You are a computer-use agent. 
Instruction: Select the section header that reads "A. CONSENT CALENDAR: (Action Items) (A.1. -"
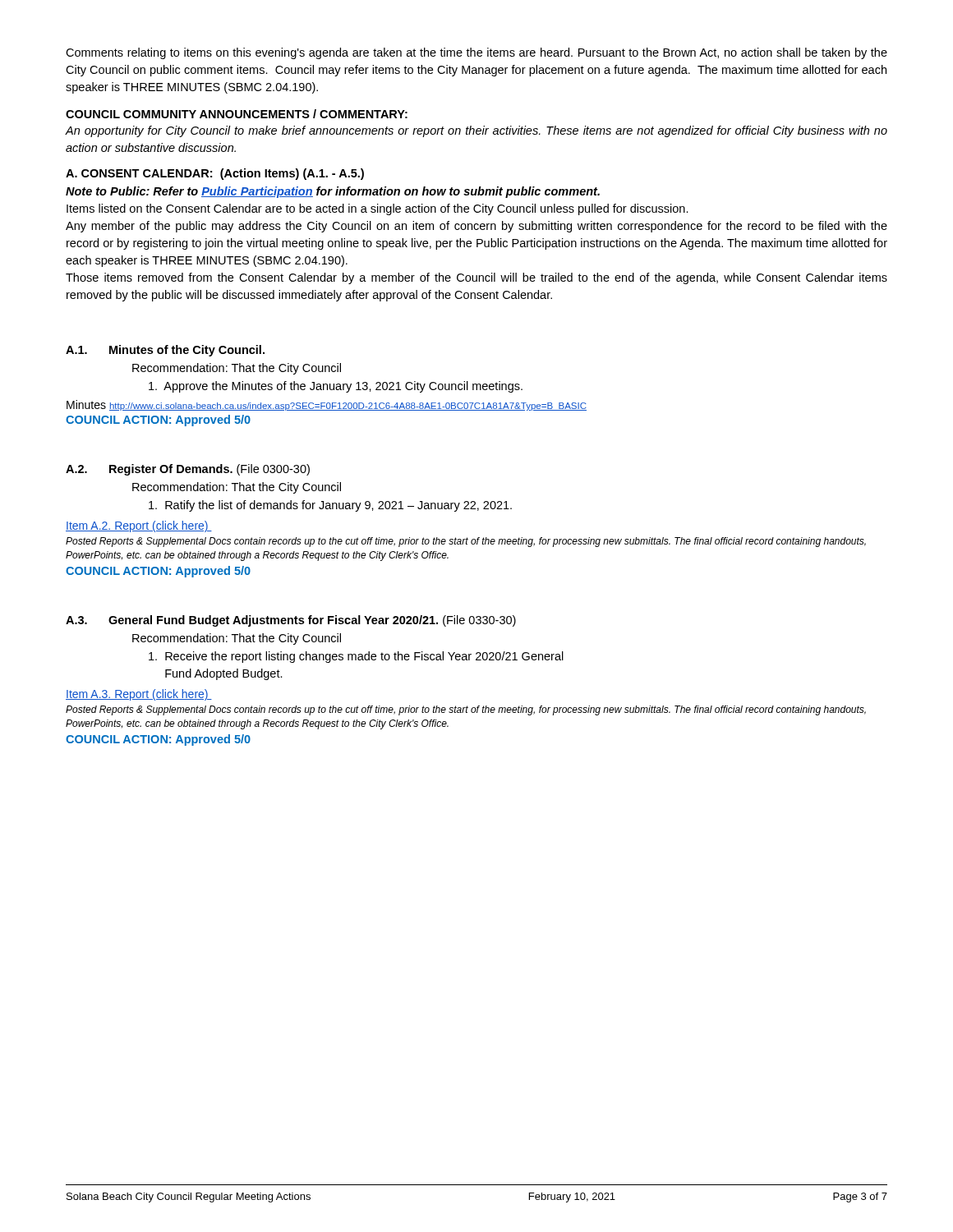(215, 173)
